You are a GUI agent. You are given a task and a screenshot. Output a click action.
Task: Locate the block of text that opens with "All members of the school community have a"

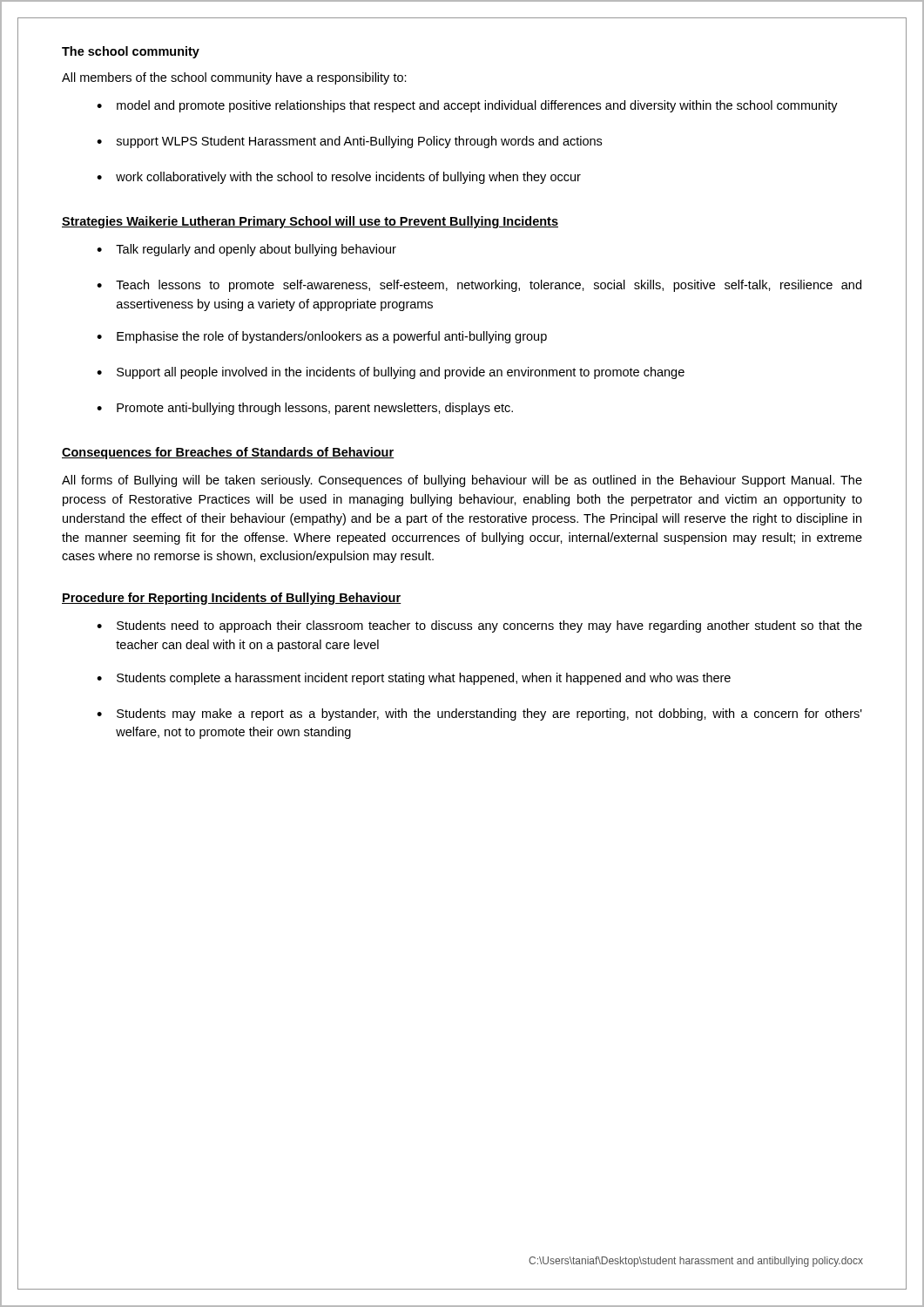coord(234,78)
